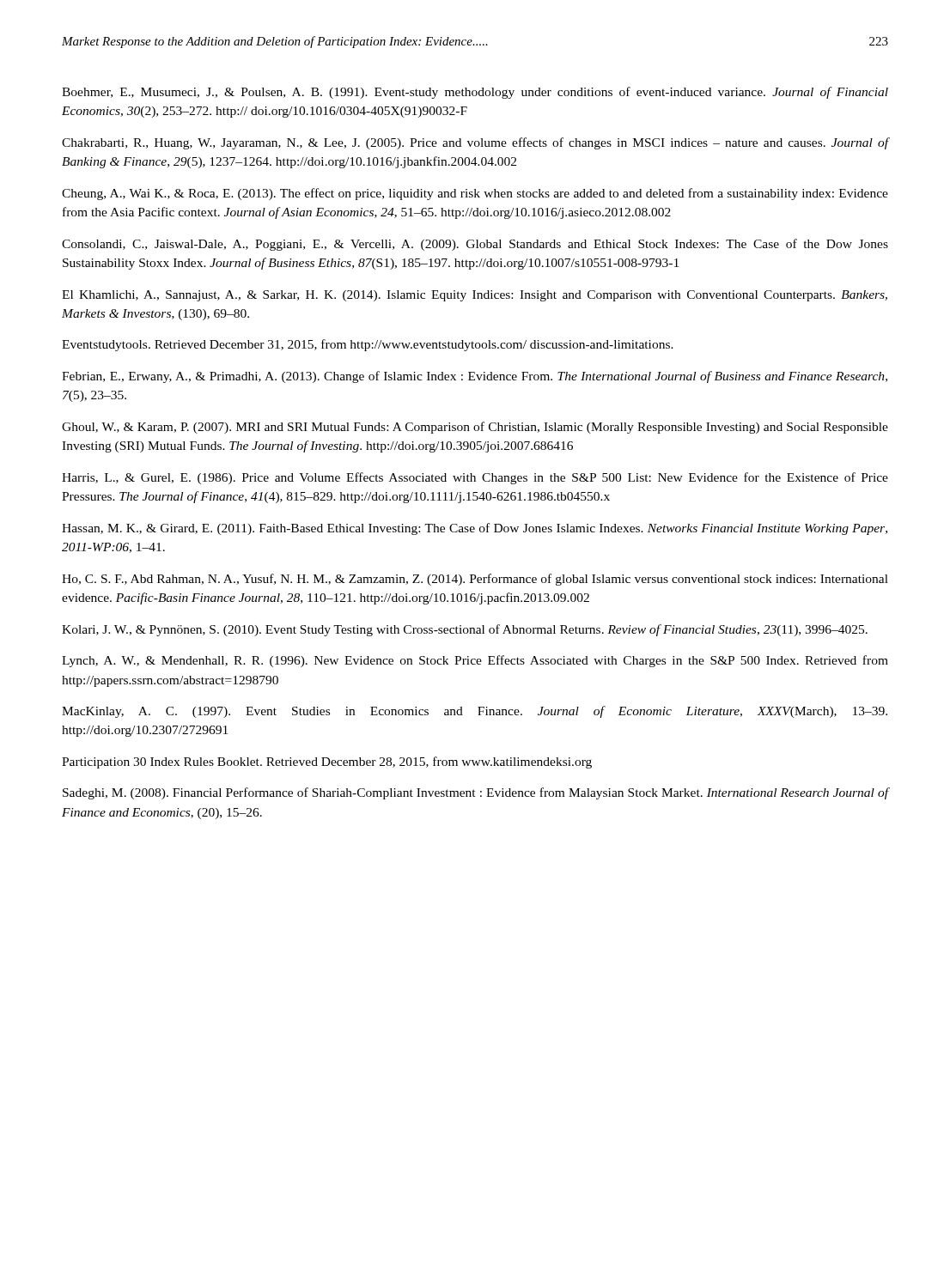Find the text block that reads "Cheung, A., Wai"
Screen dimensions: 1288x950
coord(475,203)
